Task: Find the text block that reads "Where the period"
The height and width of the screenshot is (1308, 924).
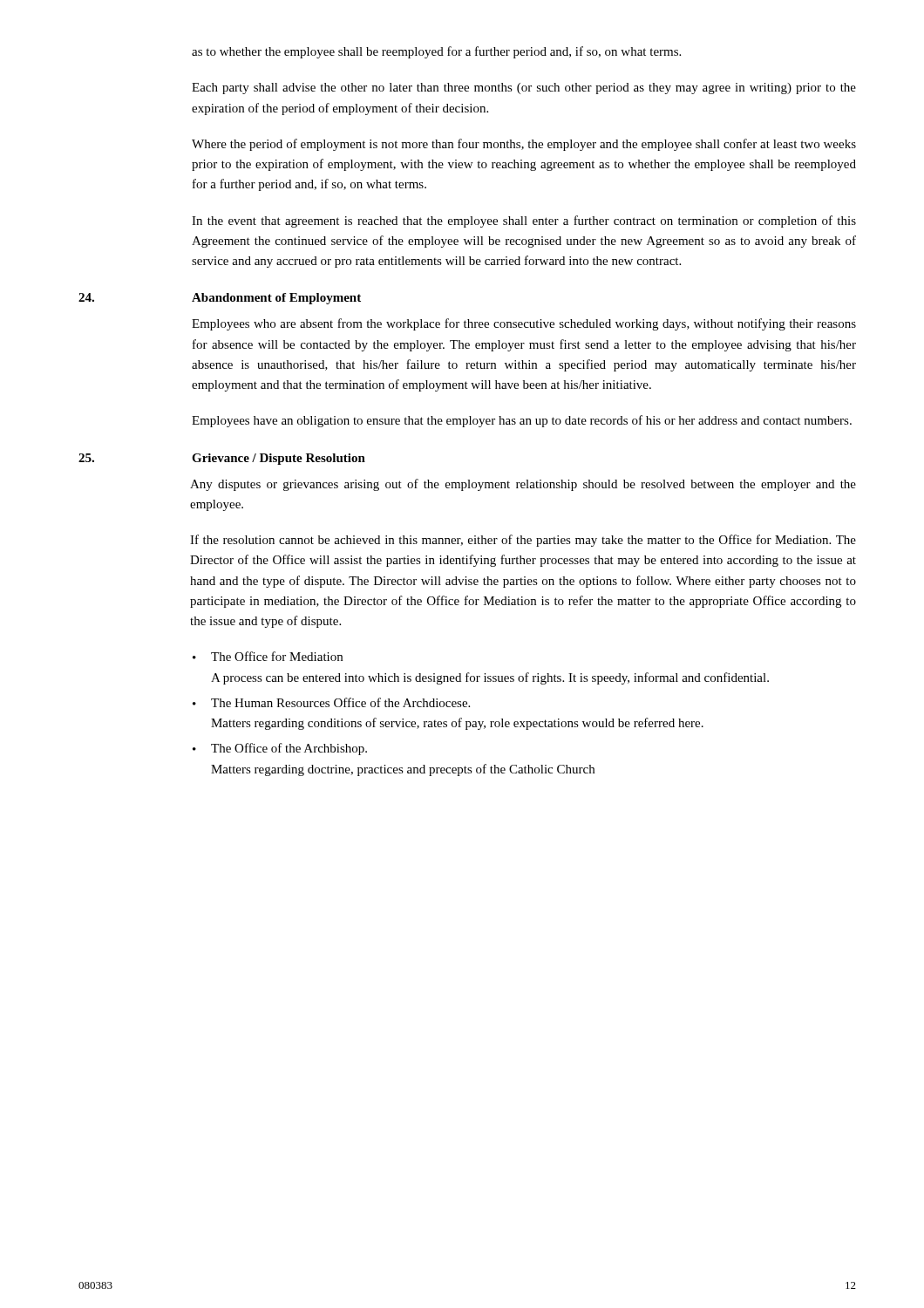Action: tap(524, 164)
